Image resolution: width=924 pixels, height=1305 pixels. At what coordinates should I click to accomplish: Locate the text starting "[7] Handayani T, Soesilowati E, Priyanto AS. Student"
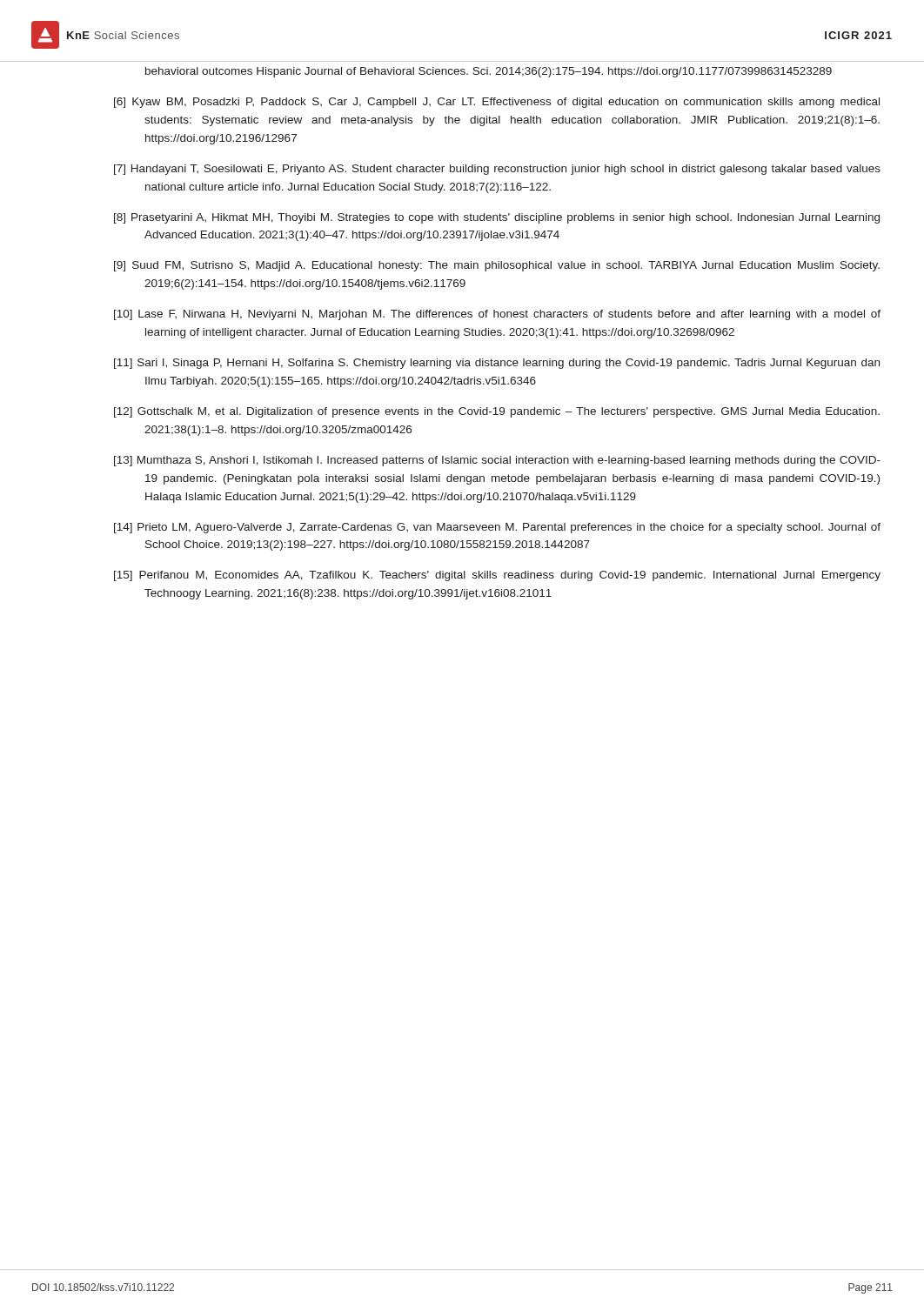click(x=497, y=177)
